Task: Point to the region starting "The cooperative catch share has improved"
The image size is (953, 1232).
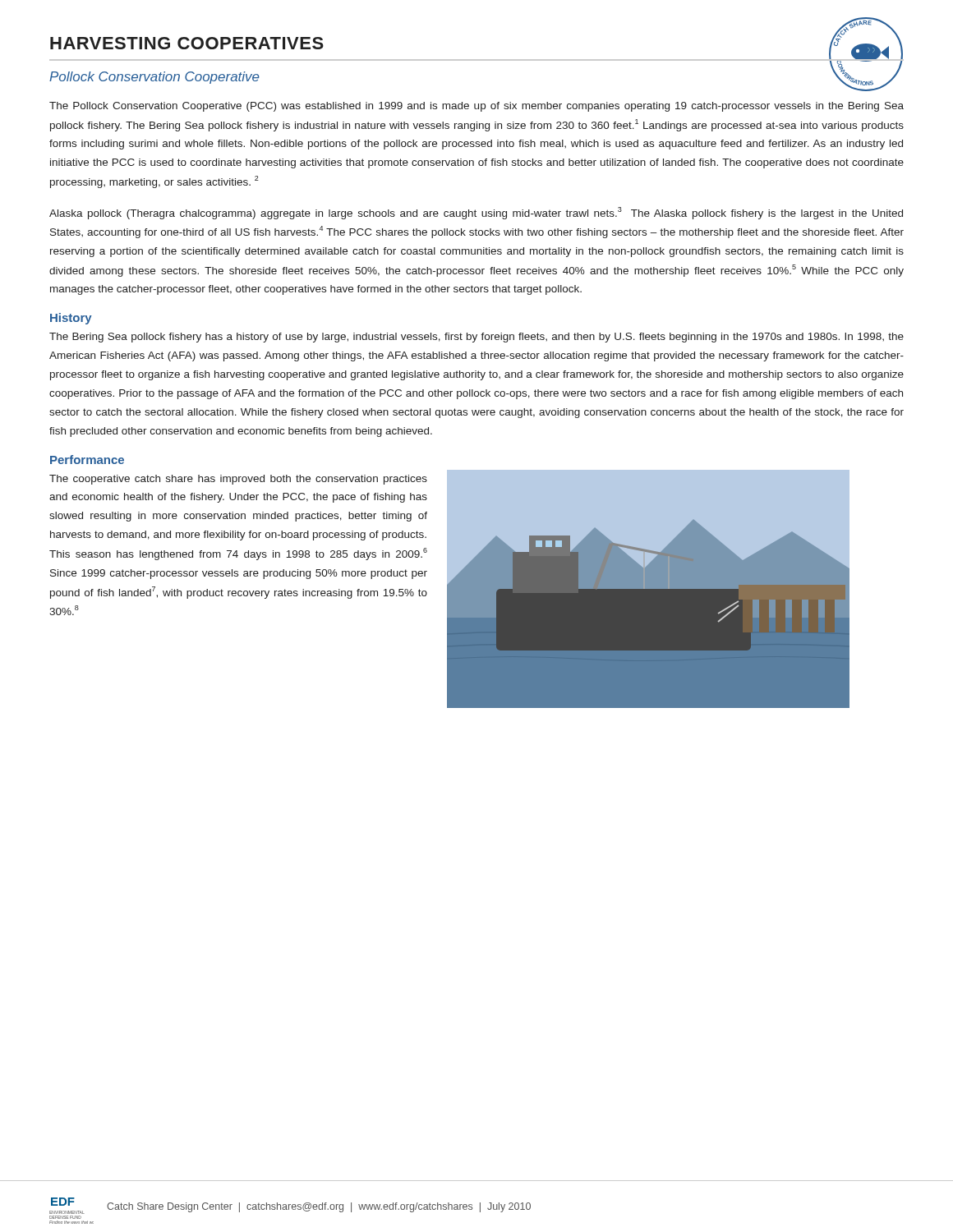Action: tap(238, 545)
